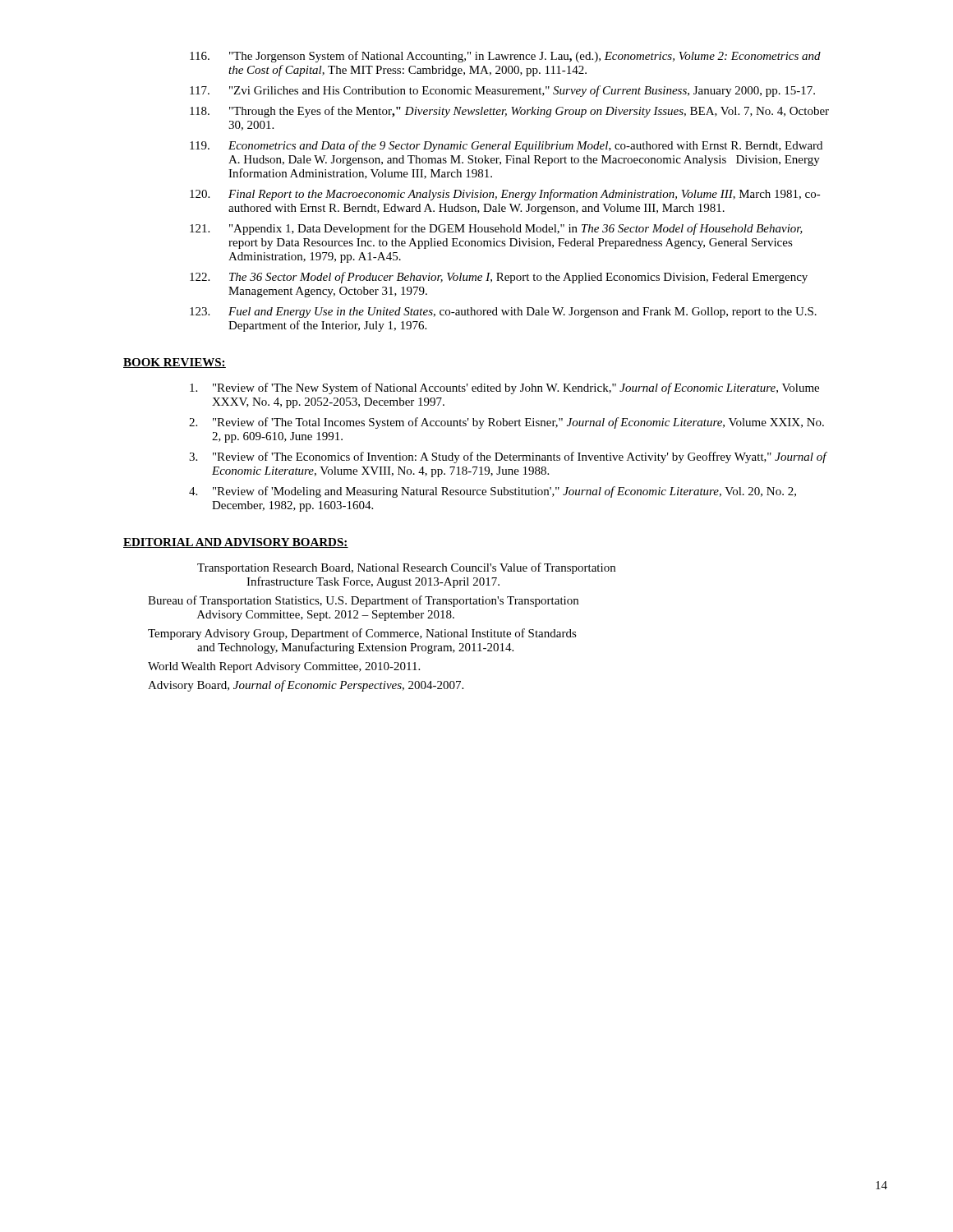Locate the list item that reads "Temporary Advisory Group, Department of Commerce, National"
This screenshot has height=1232, width=953.
362,640
